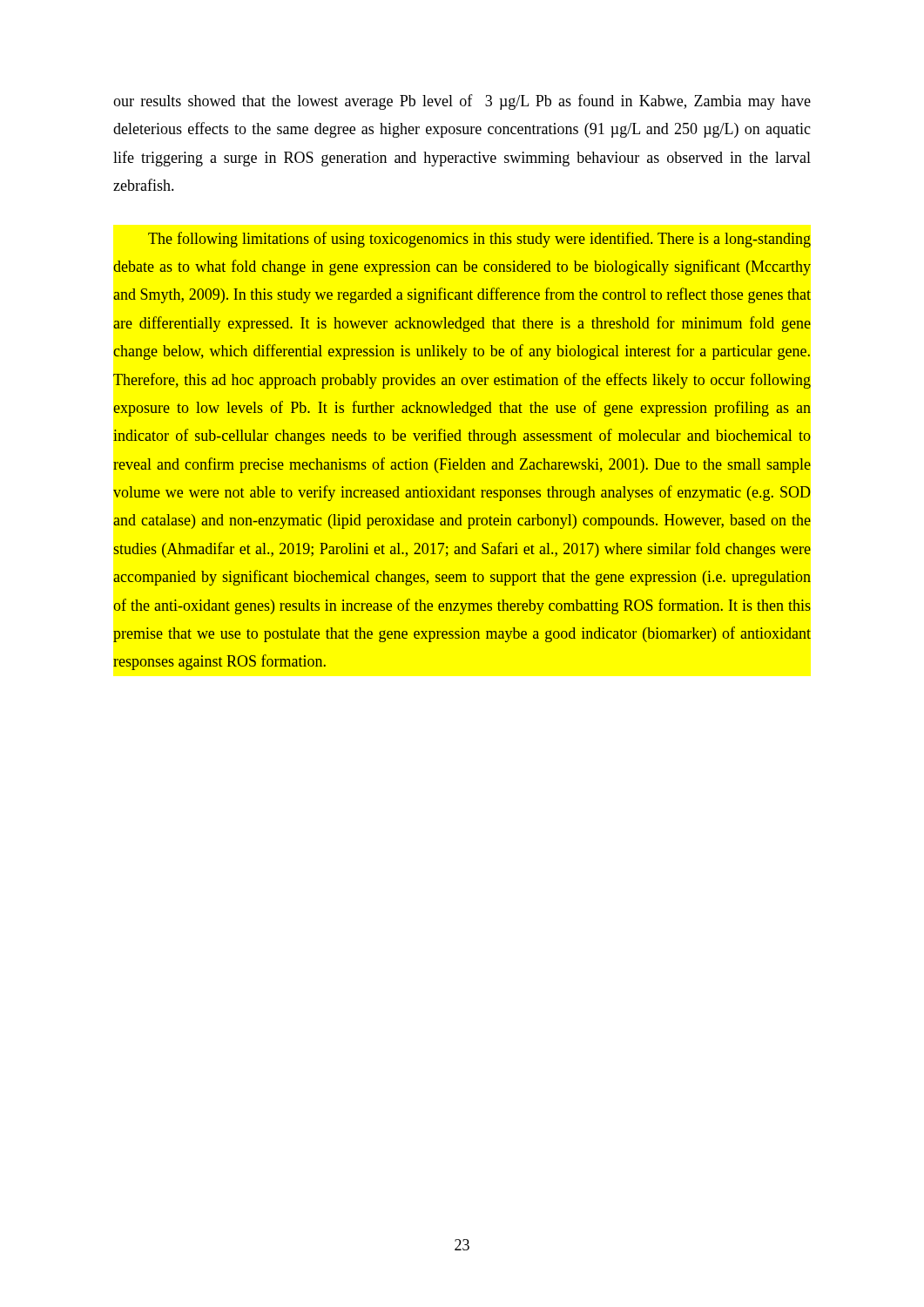This screenshot has height=1307, width=924.
Task: Select the passage starting "our results showed that the lowest average Pb"
Action: (462, 143)
